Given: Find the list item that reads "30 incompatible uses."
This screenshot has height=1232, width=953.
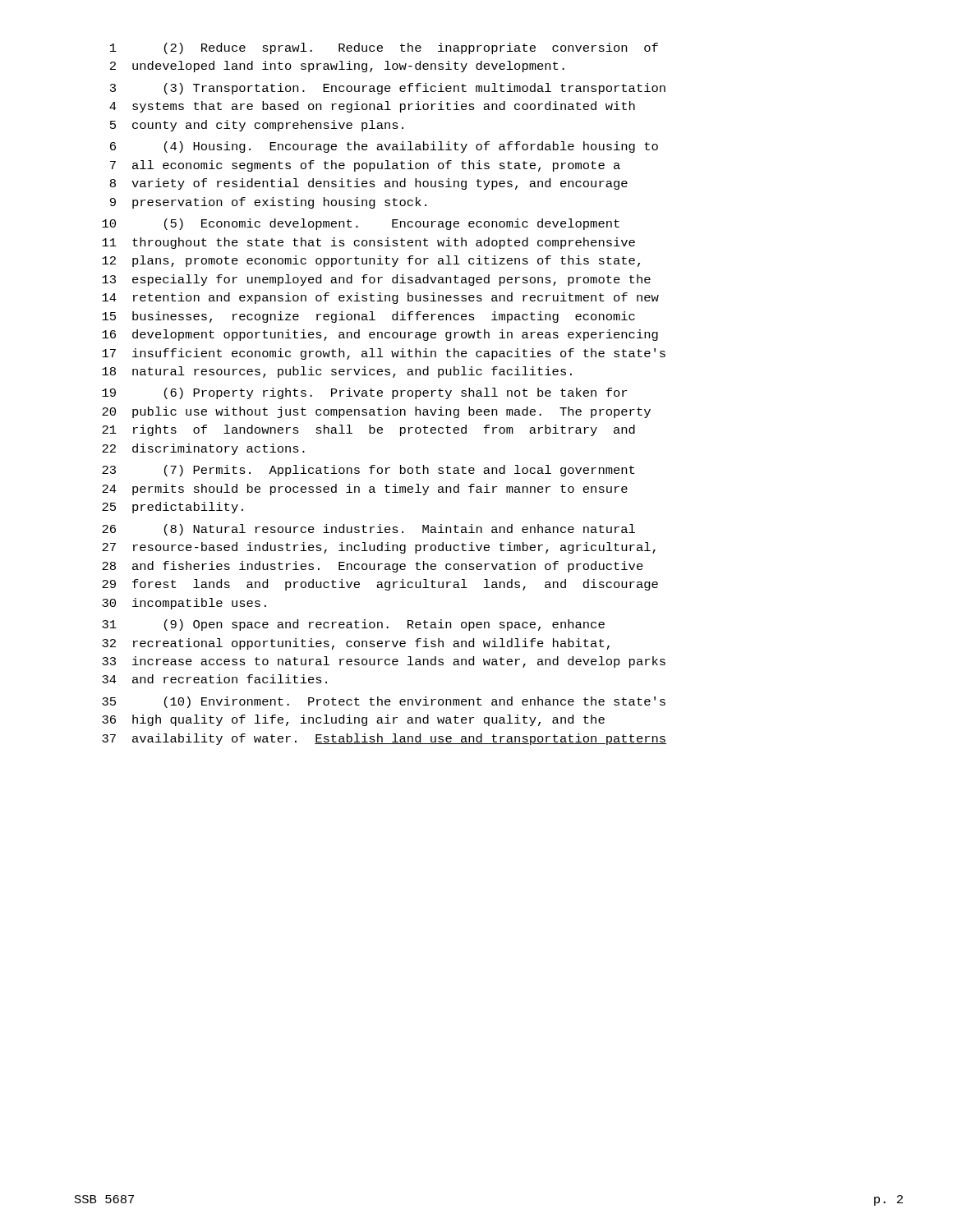Looking at the screenshot, I should click(x=184, y=604).
